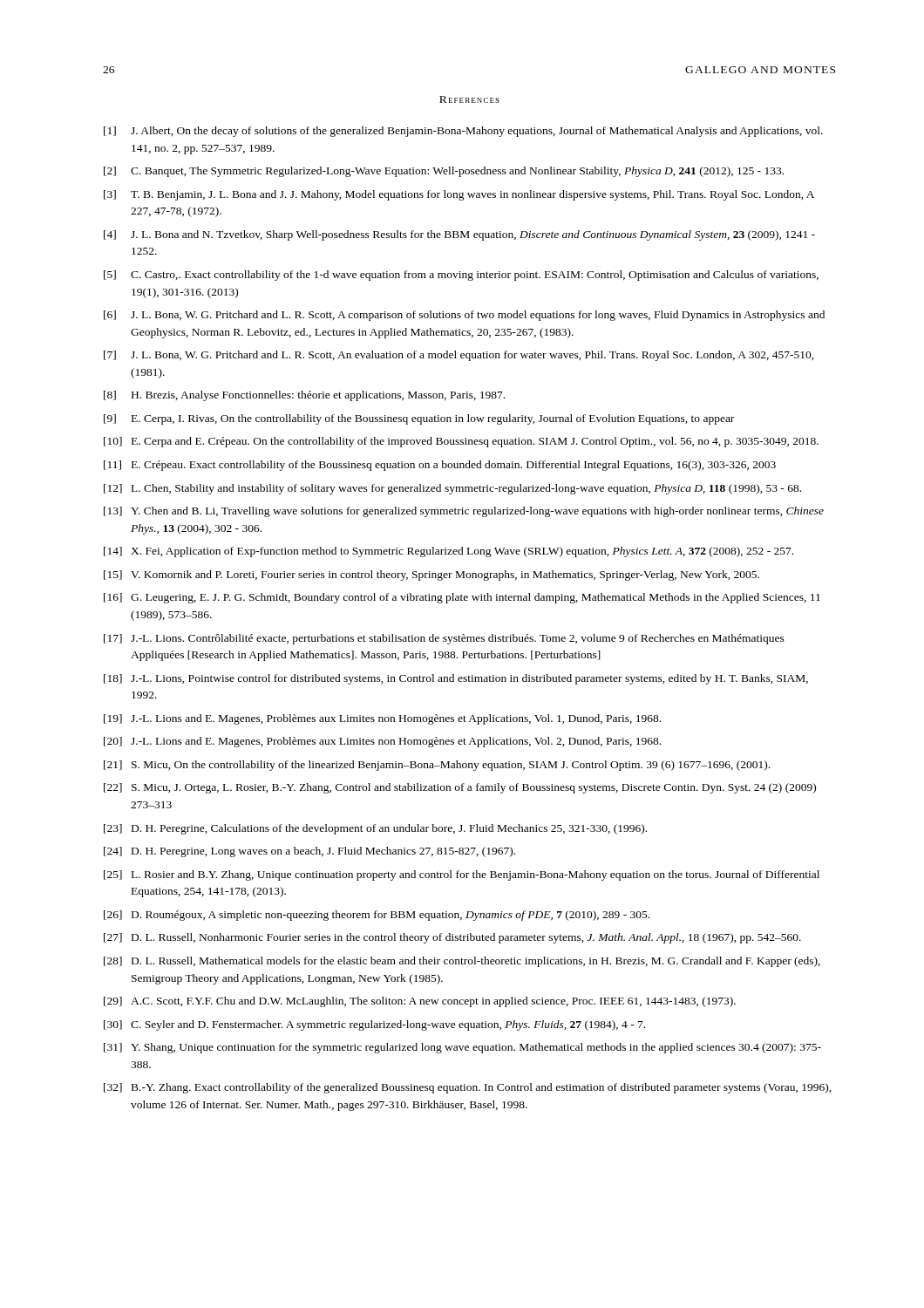Select the element starting "[26] D. Roumégoux, A simpletic non-queezing theorem for"
The height and width of the screenshot is (1308, 924).
tap(470, 914)
